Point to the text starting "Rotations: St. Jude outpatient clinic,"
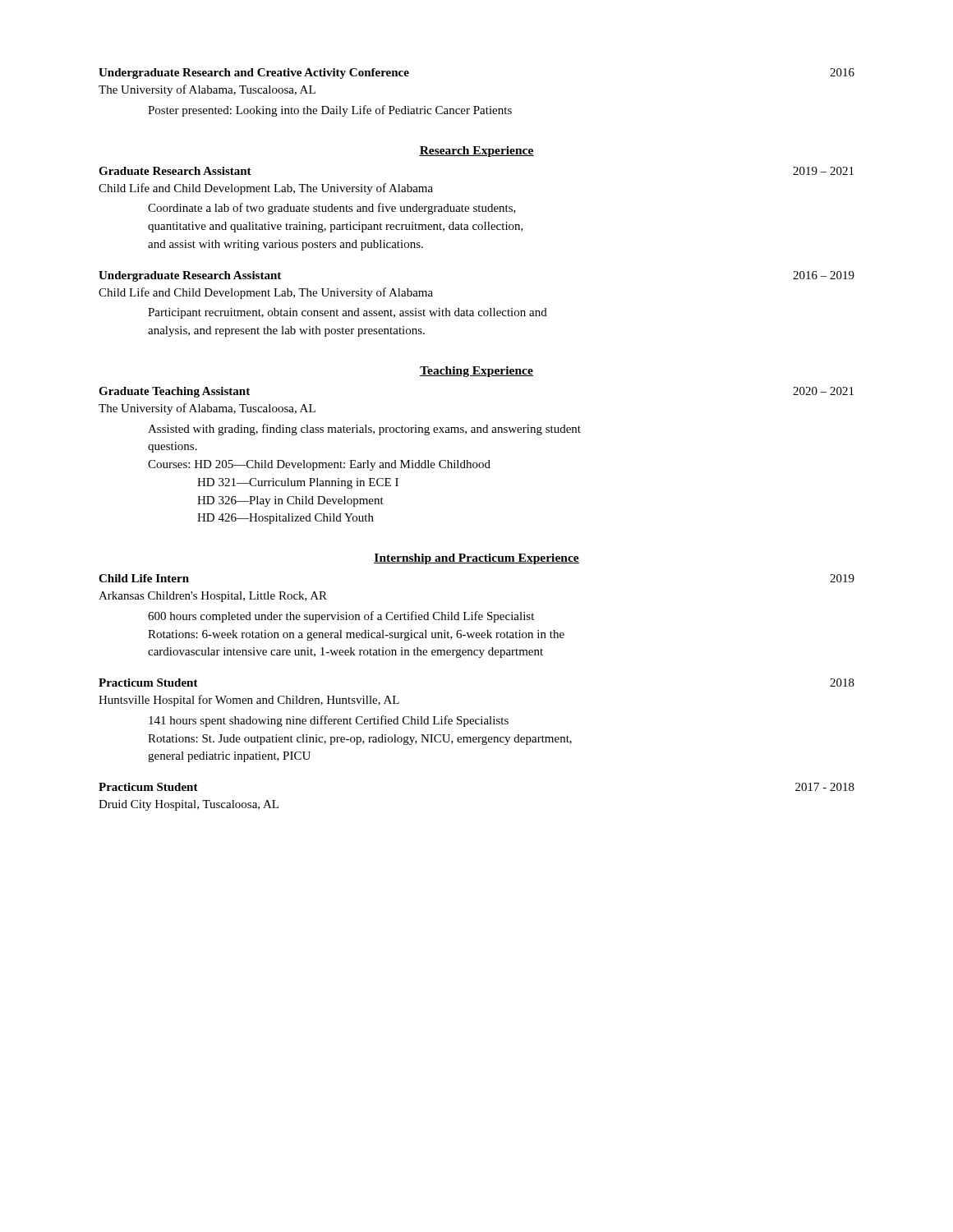This screenshot has height=1232, width=953. (501, 748)
